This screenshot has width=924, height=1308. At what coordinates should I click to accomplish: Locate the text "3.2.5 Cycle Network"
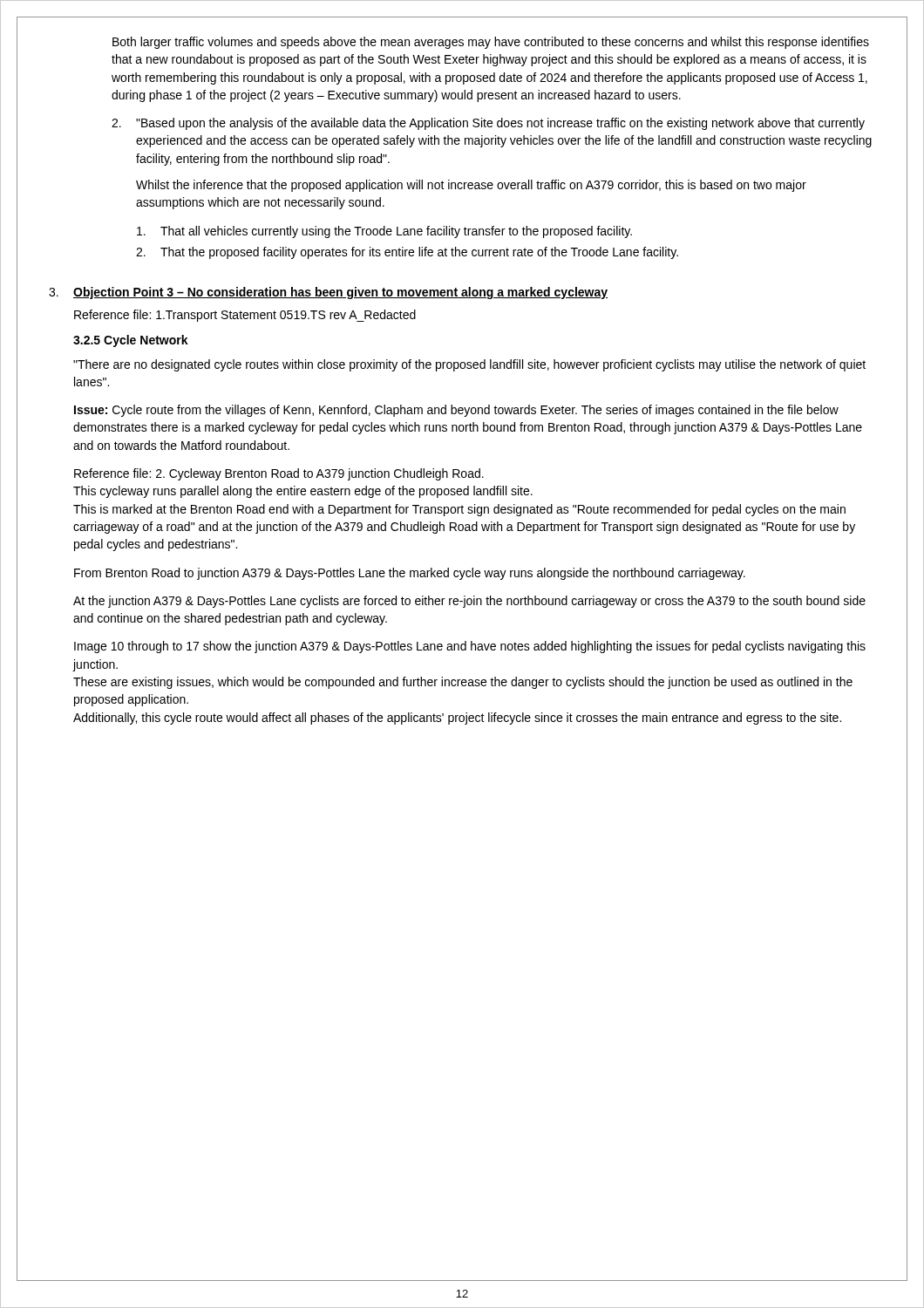[131, 340]
